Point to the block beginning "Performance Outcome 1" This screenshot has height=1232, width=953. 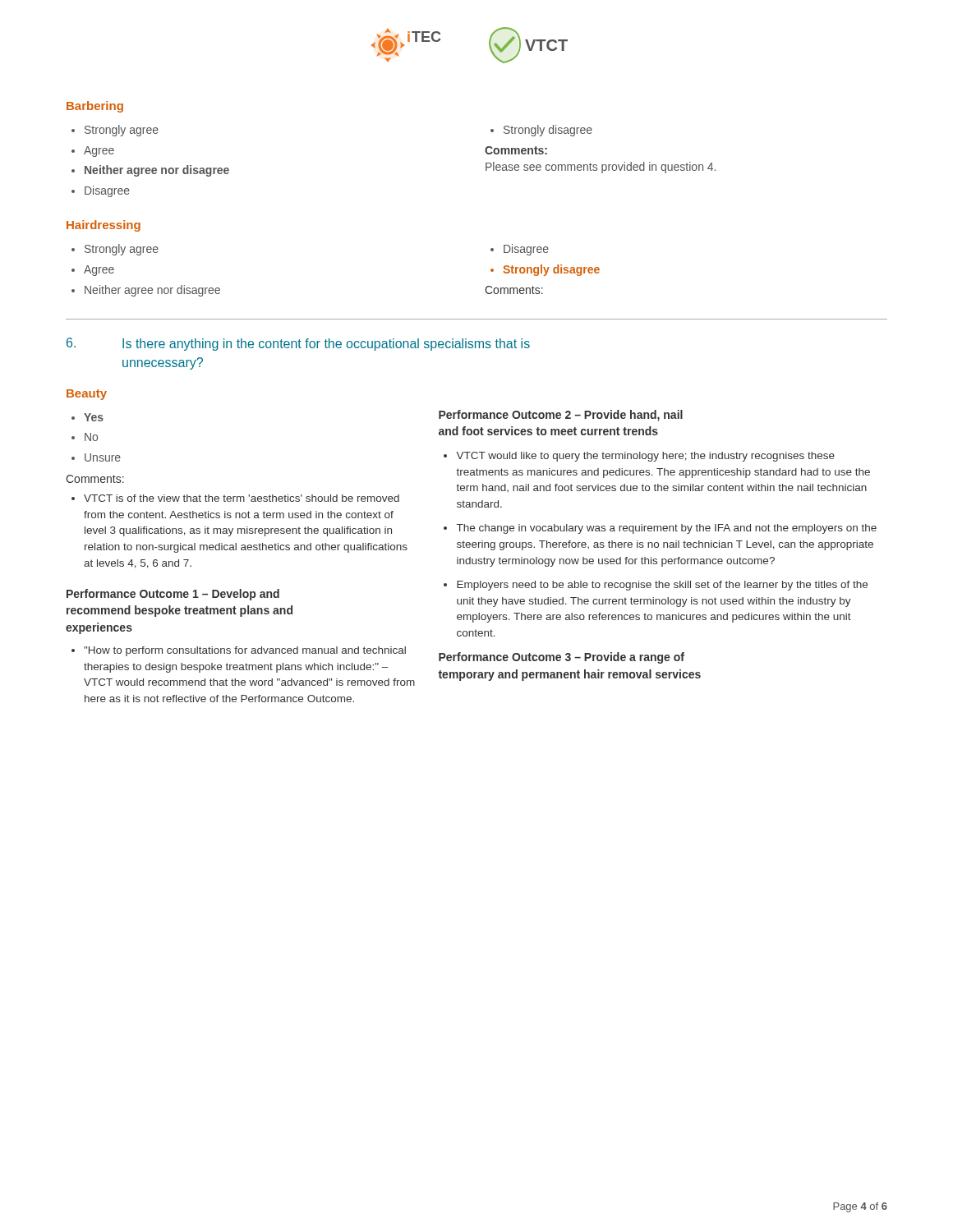click(x=179, y=611)
